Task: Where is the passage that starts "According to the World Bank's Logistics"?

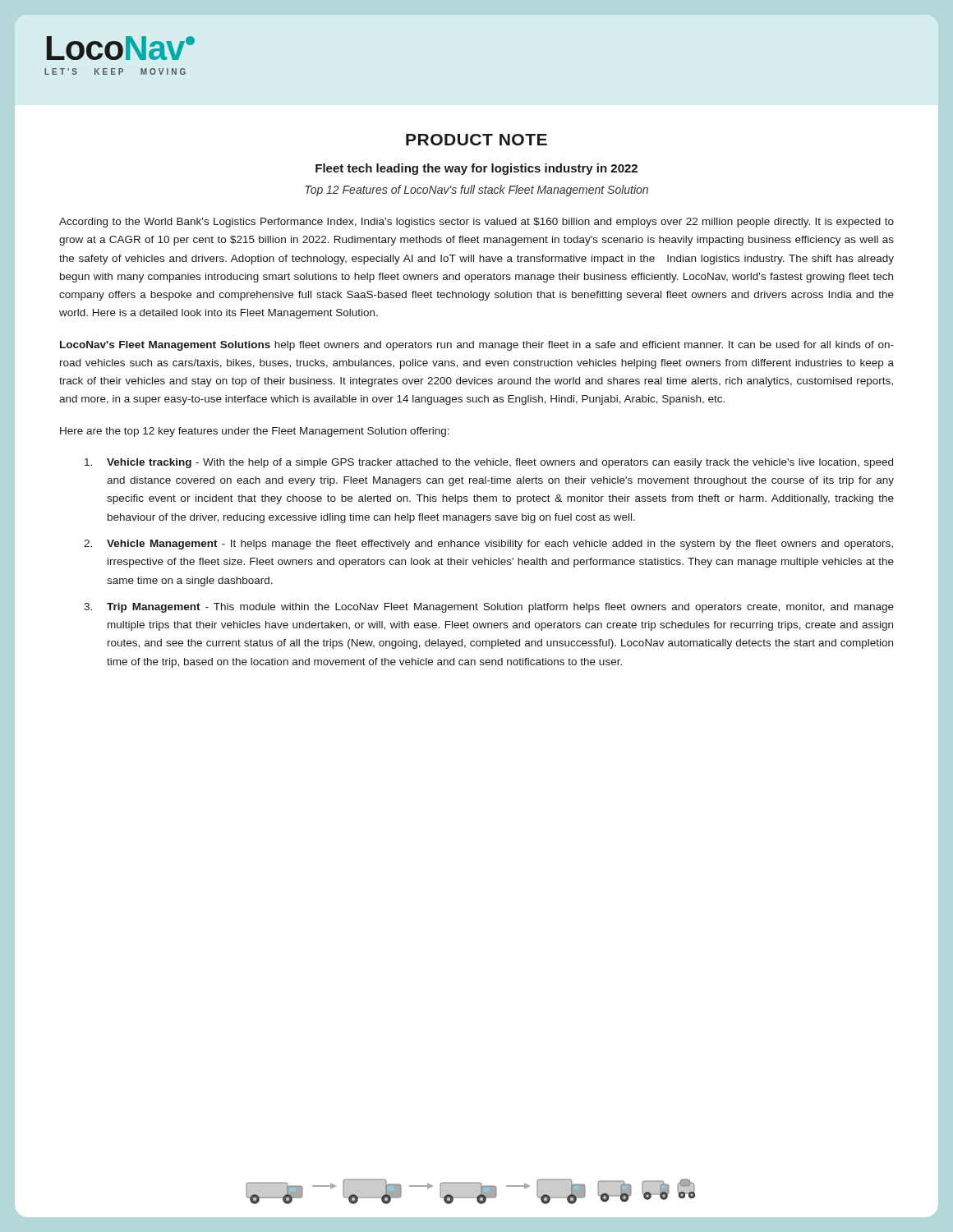Action: click(476, 267)
